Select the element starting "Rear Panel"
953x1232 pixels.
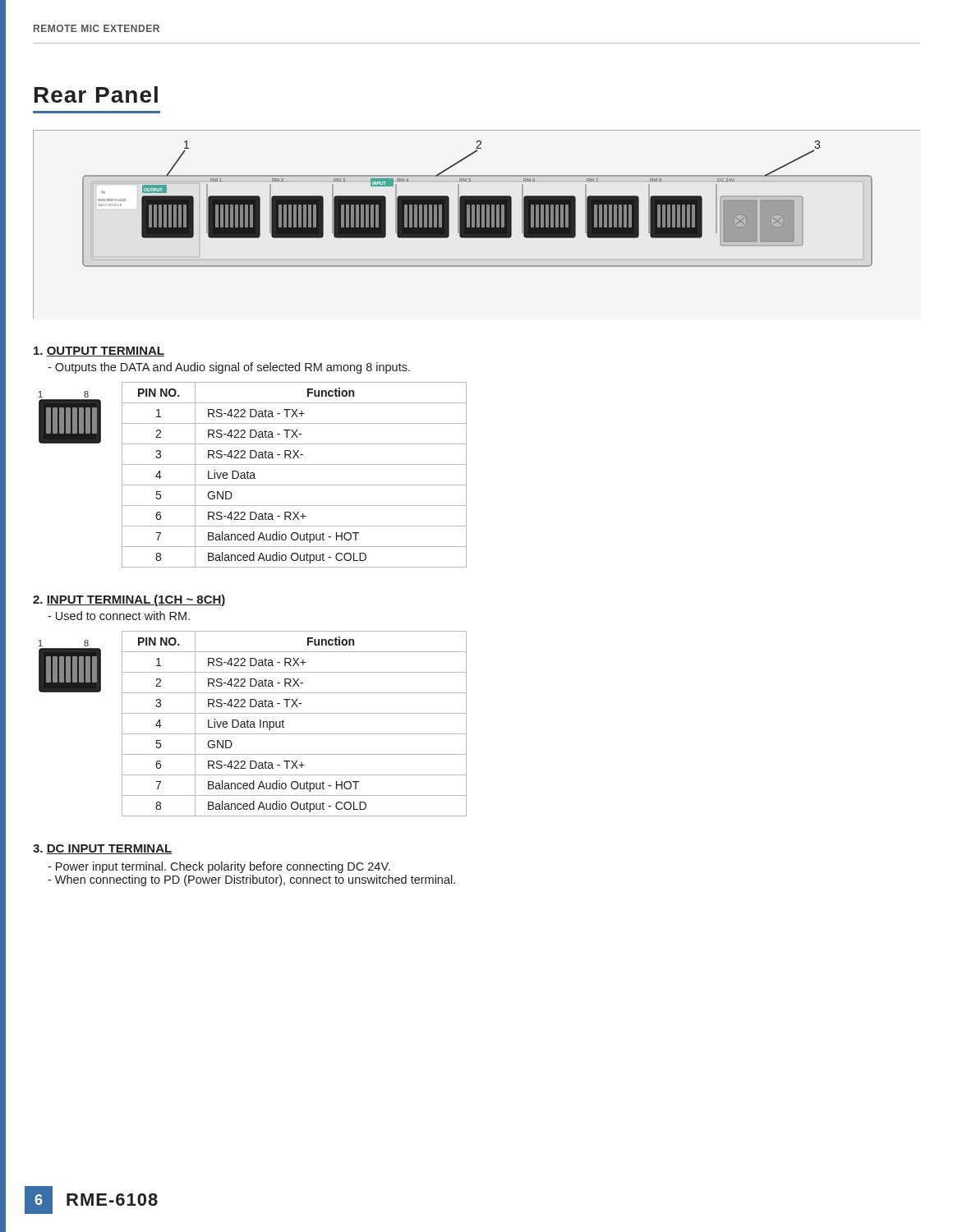click(96, 98)
